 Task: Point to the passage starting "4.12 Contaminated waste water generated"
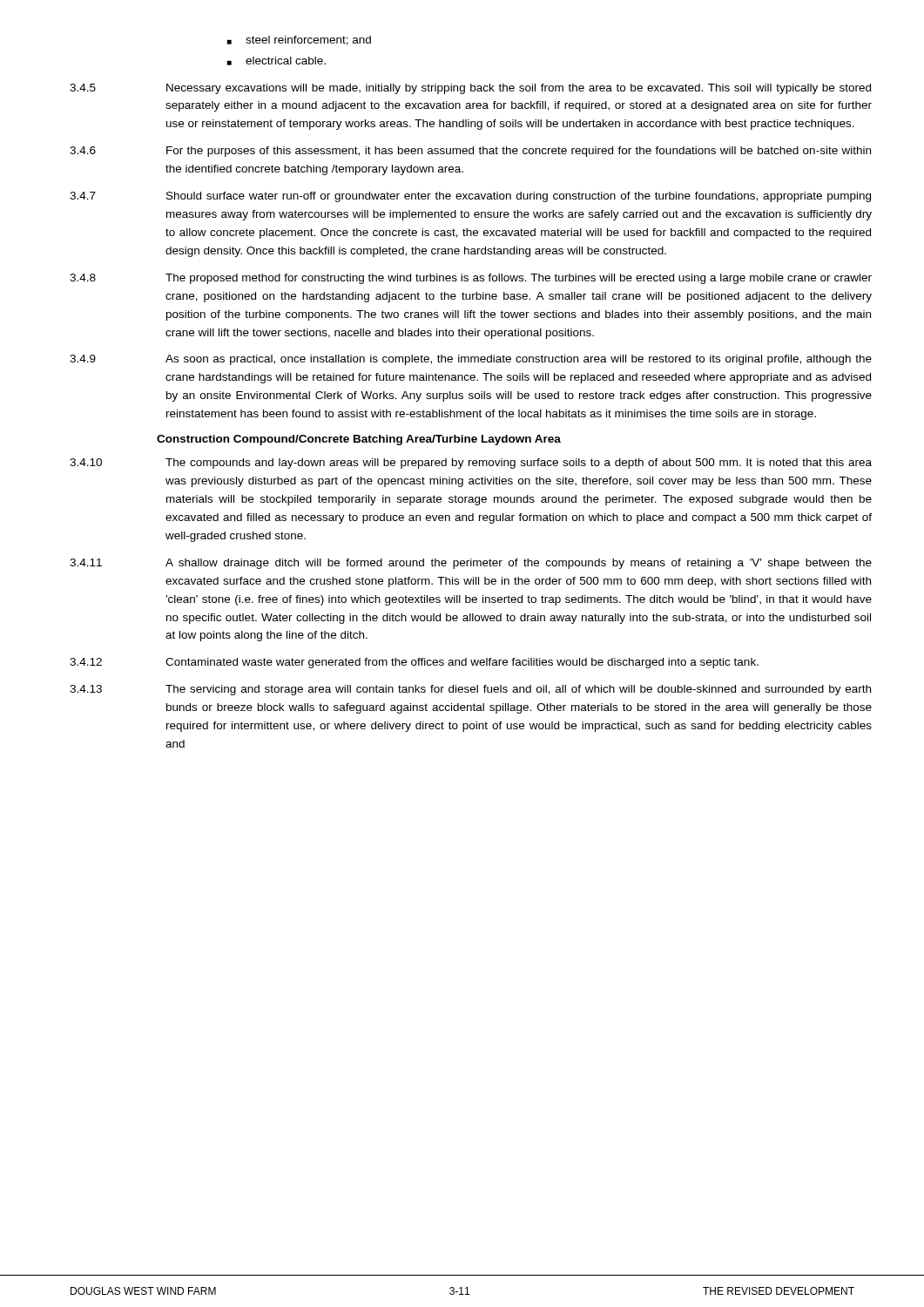click(471, 663)
